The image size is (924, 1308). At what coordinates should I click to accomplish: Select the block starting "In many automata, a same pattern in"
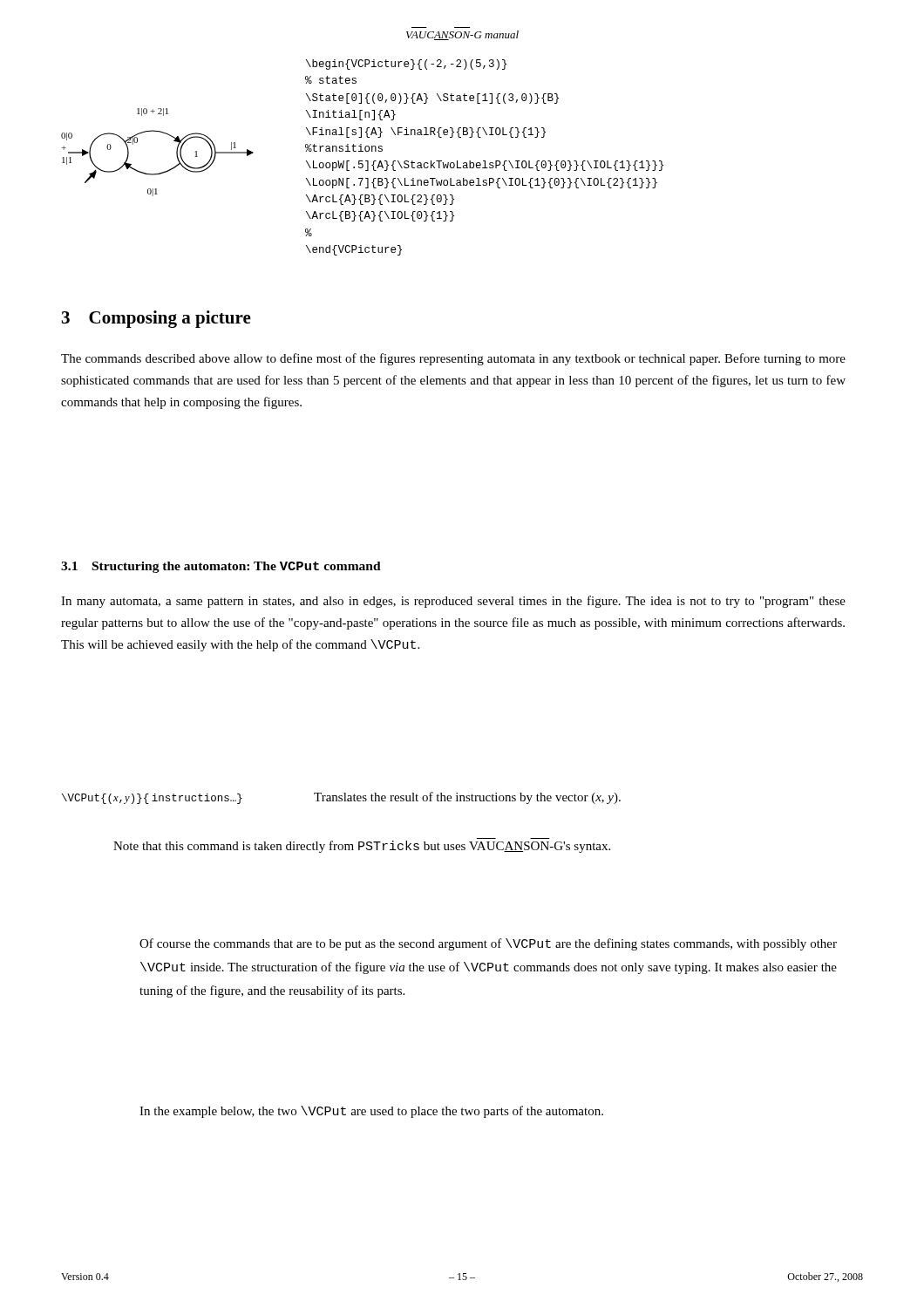click(x=453, y=623)
